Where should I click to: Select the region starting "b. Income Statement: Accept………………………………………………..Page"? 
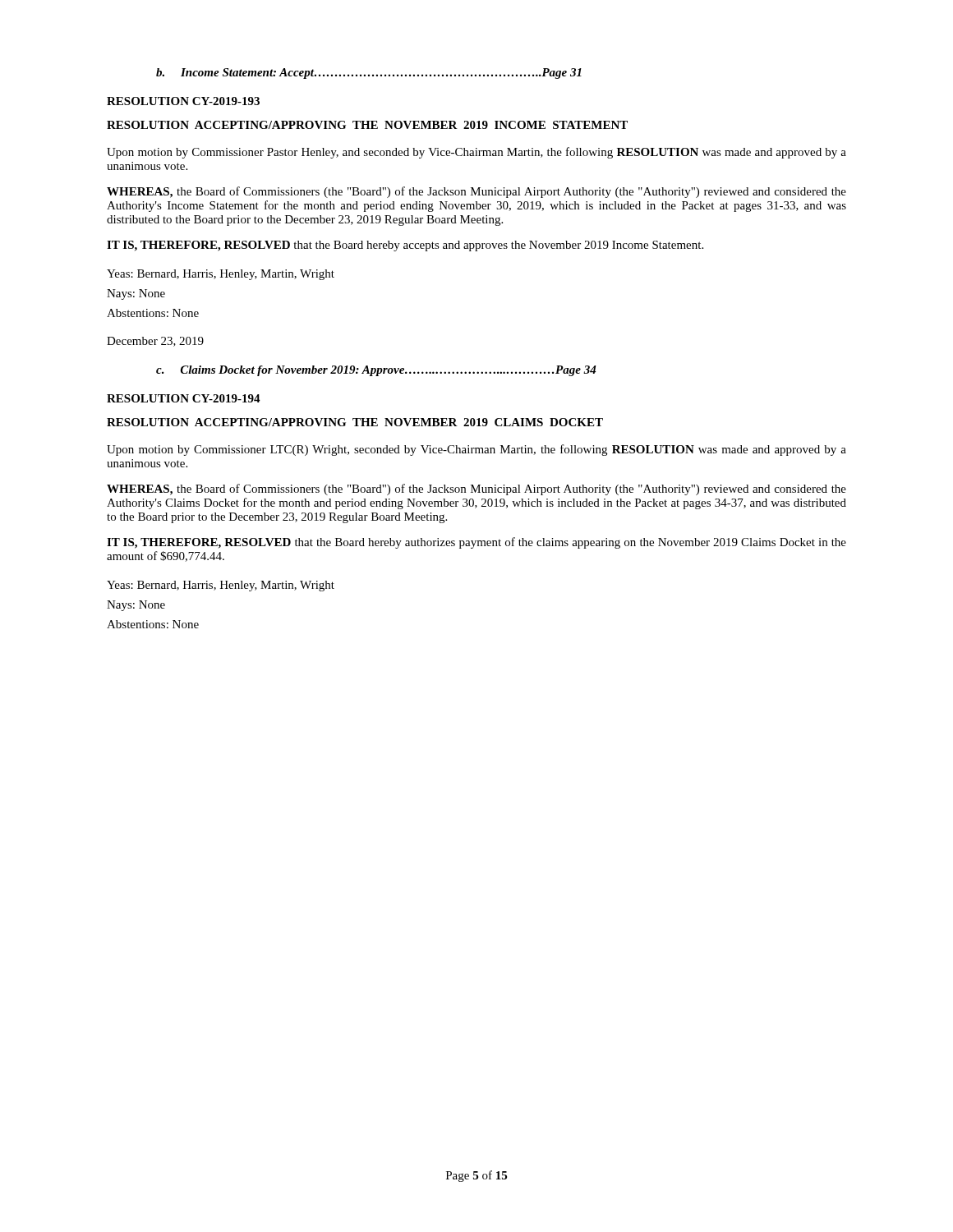(x=369, y=72)
